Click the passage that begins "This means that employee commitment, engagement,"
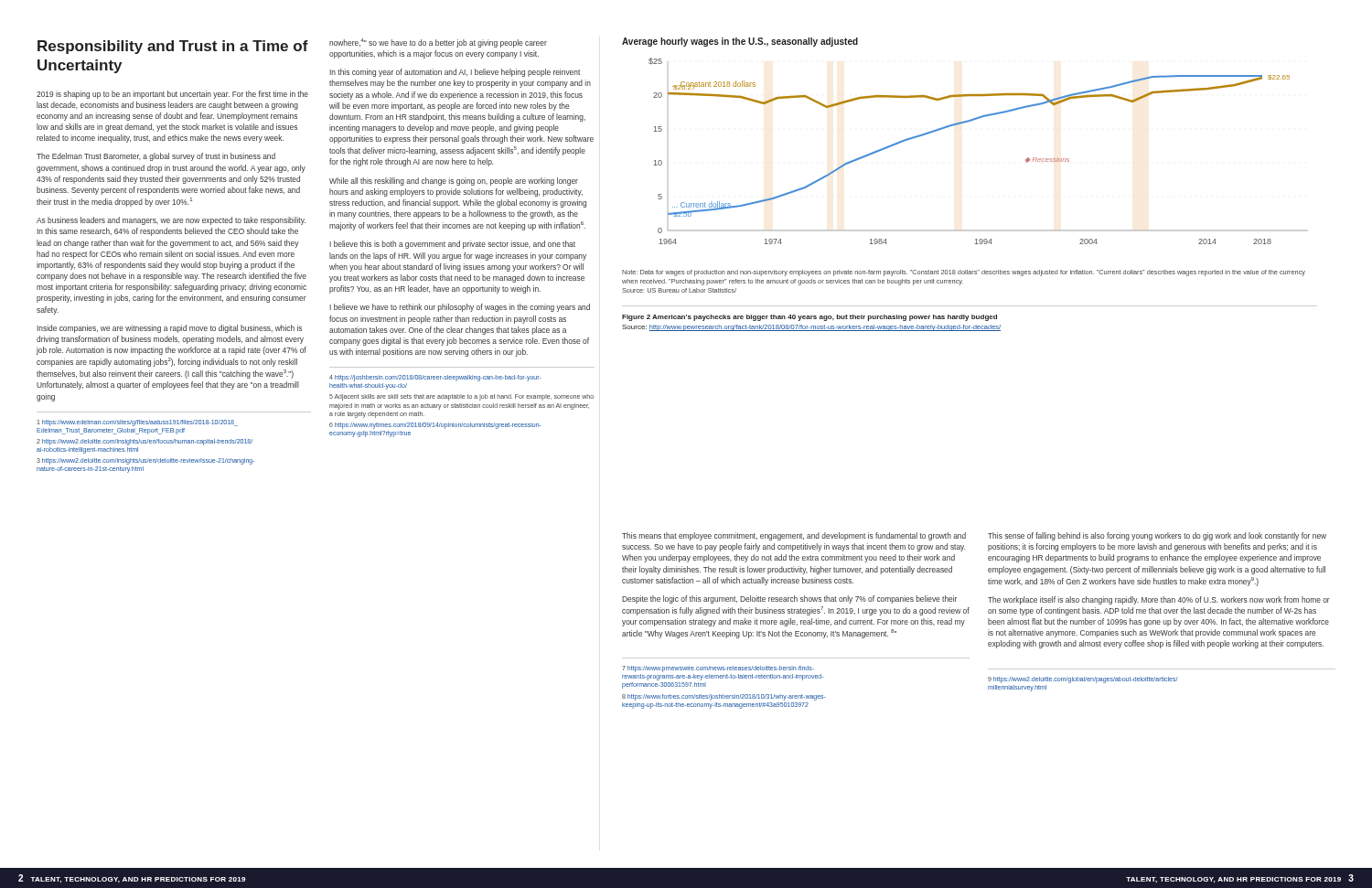Screen dimensions: 888x1372 [x=796, y=558]
